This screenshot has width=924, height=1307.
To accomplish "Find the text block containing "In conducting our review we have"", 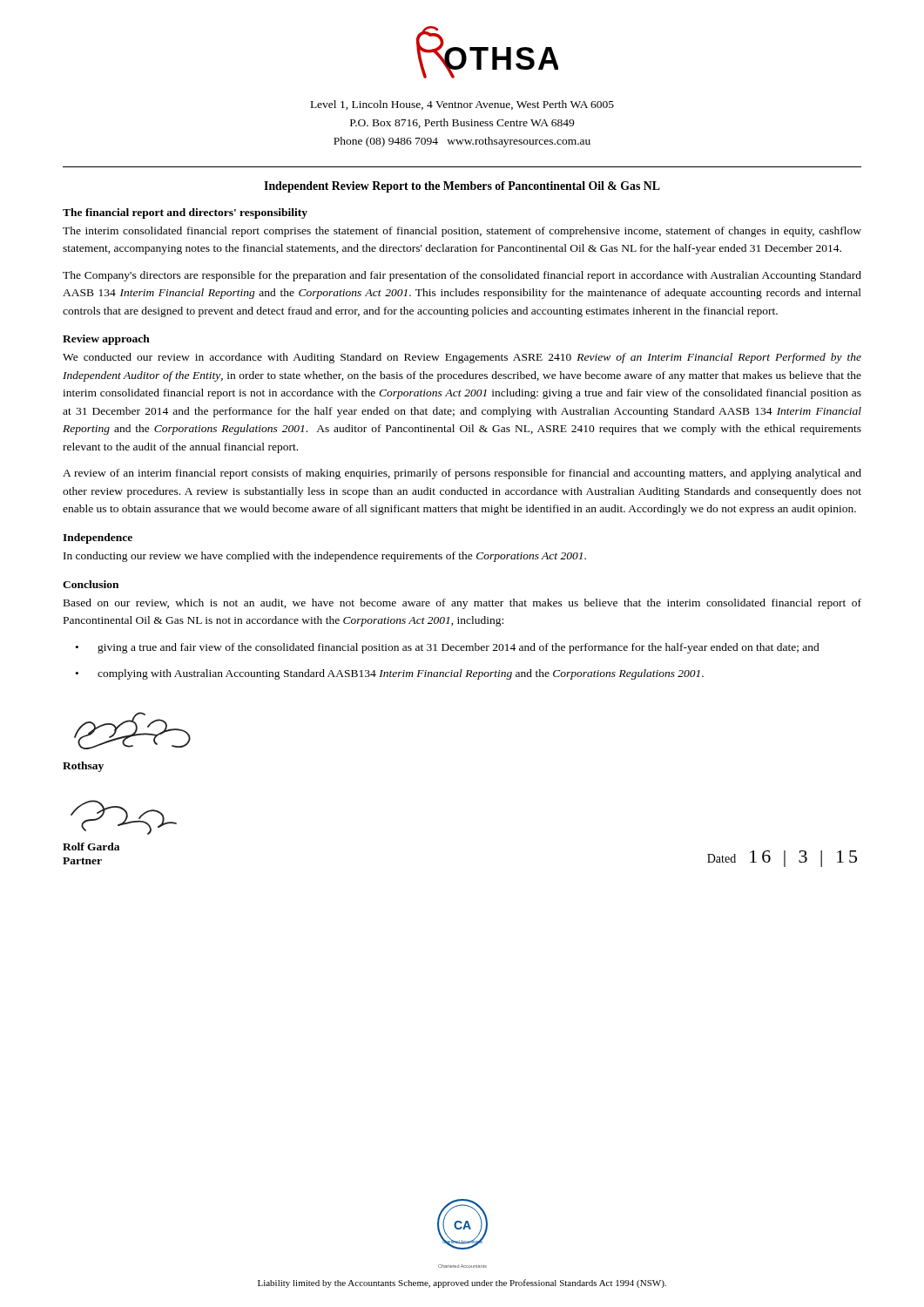I will coord(325,555).
